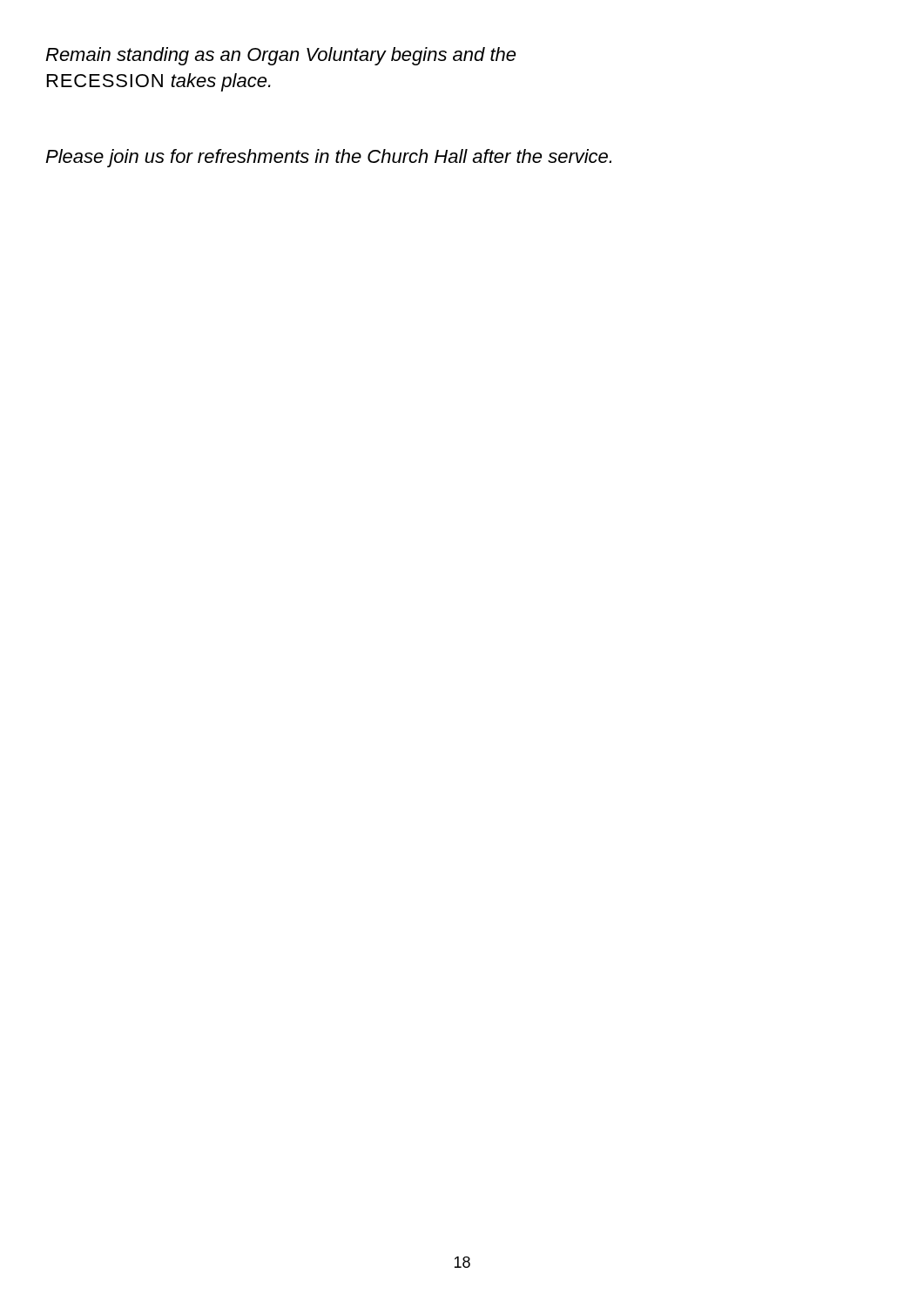Locate the text block that reads "Remain standing as an Organ Voluntary"
This screenshot has height=1307, width=924.
click(x=281, y=67)
